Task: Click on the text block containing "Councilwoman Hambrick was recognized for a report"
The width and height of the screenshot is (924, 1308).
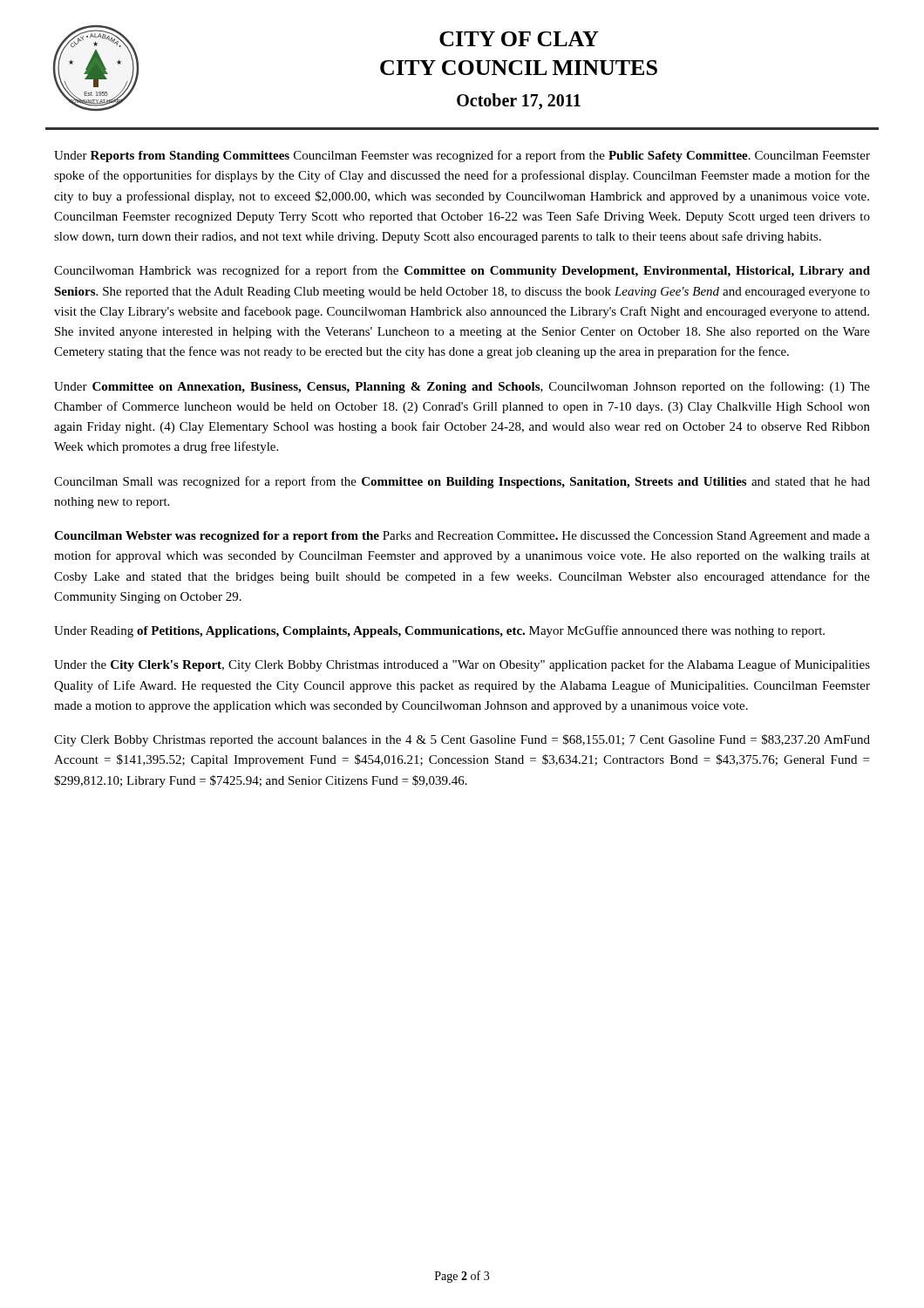Action: tap(462, 311)
